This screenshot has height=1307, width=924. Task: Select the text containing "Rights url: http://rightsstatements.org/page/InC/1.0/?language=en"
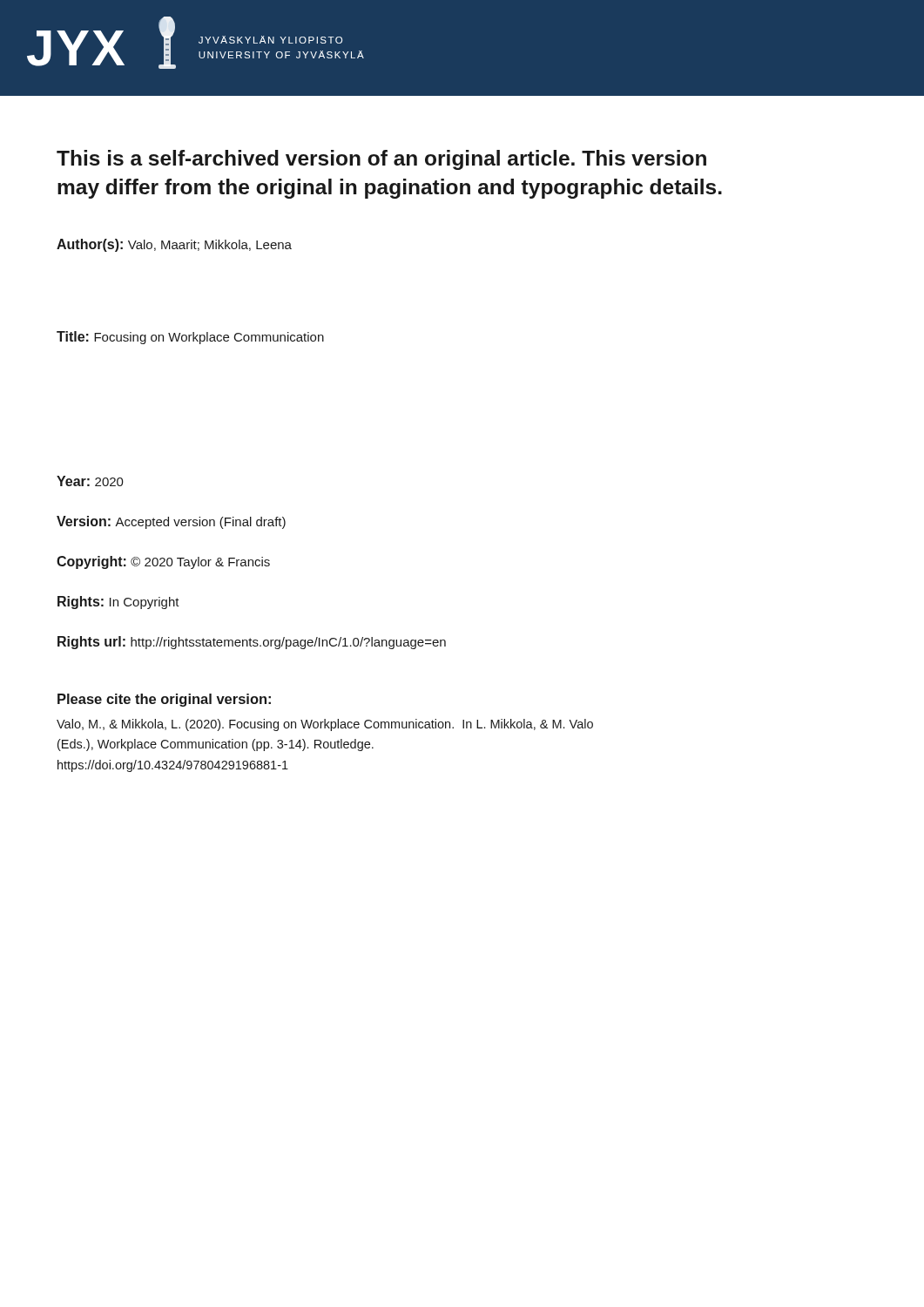click(x=252, y=642)
